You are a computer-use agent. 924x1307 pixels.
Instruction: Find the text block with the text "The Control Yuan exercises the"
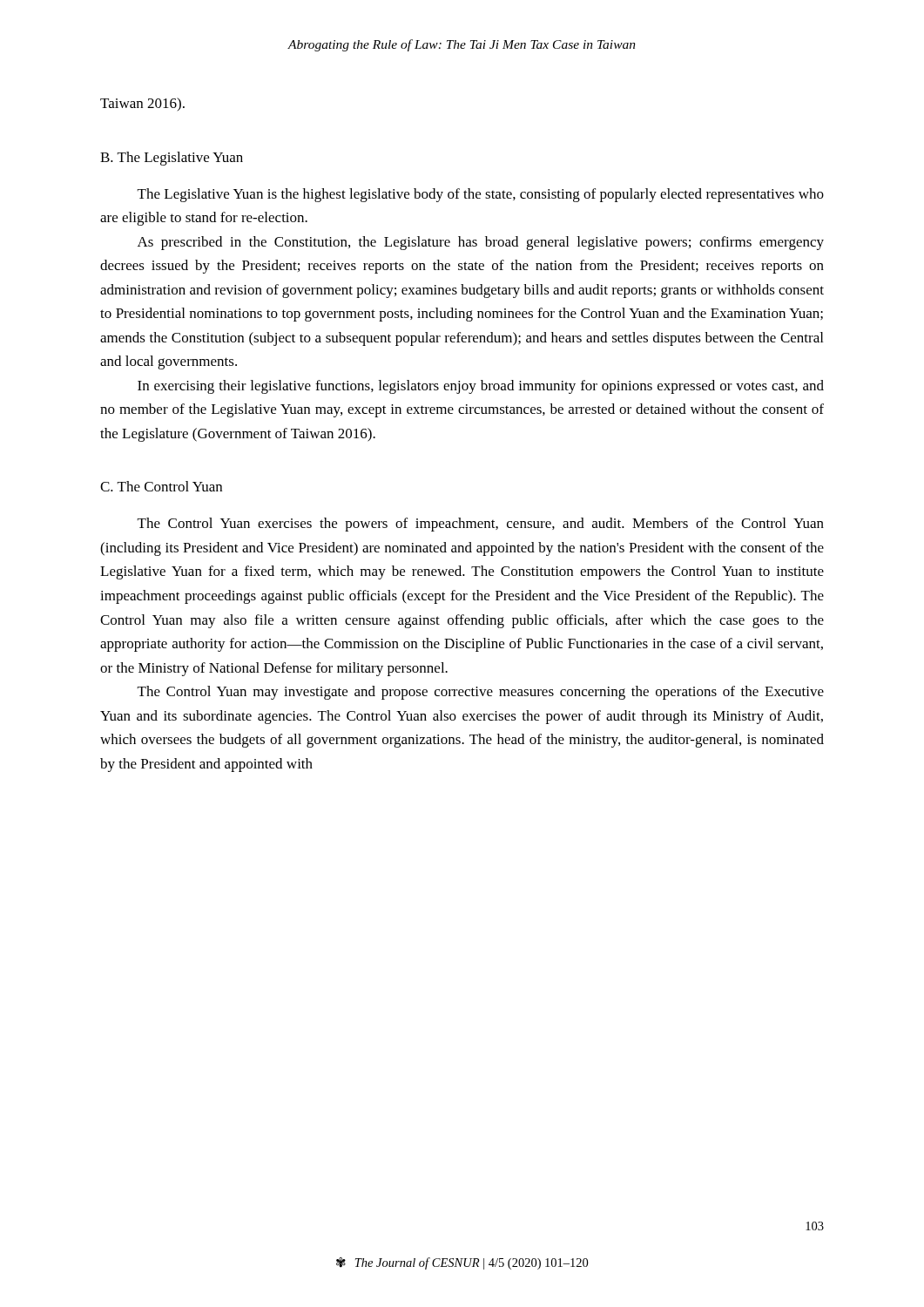pyautogui.click(x=462, y=595)
